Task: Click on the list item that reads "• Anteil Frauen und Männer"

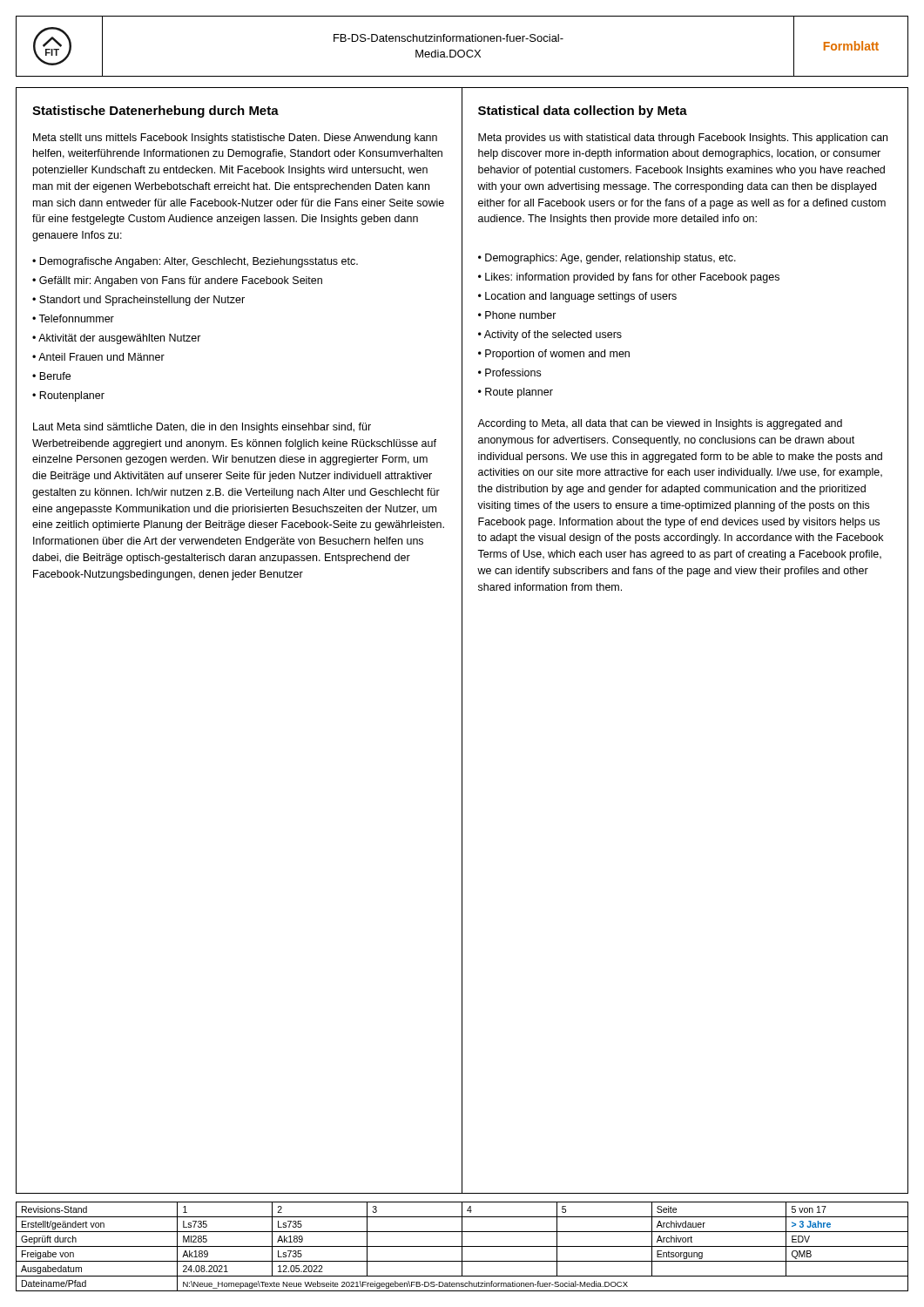Action: [x=98, y=357]
